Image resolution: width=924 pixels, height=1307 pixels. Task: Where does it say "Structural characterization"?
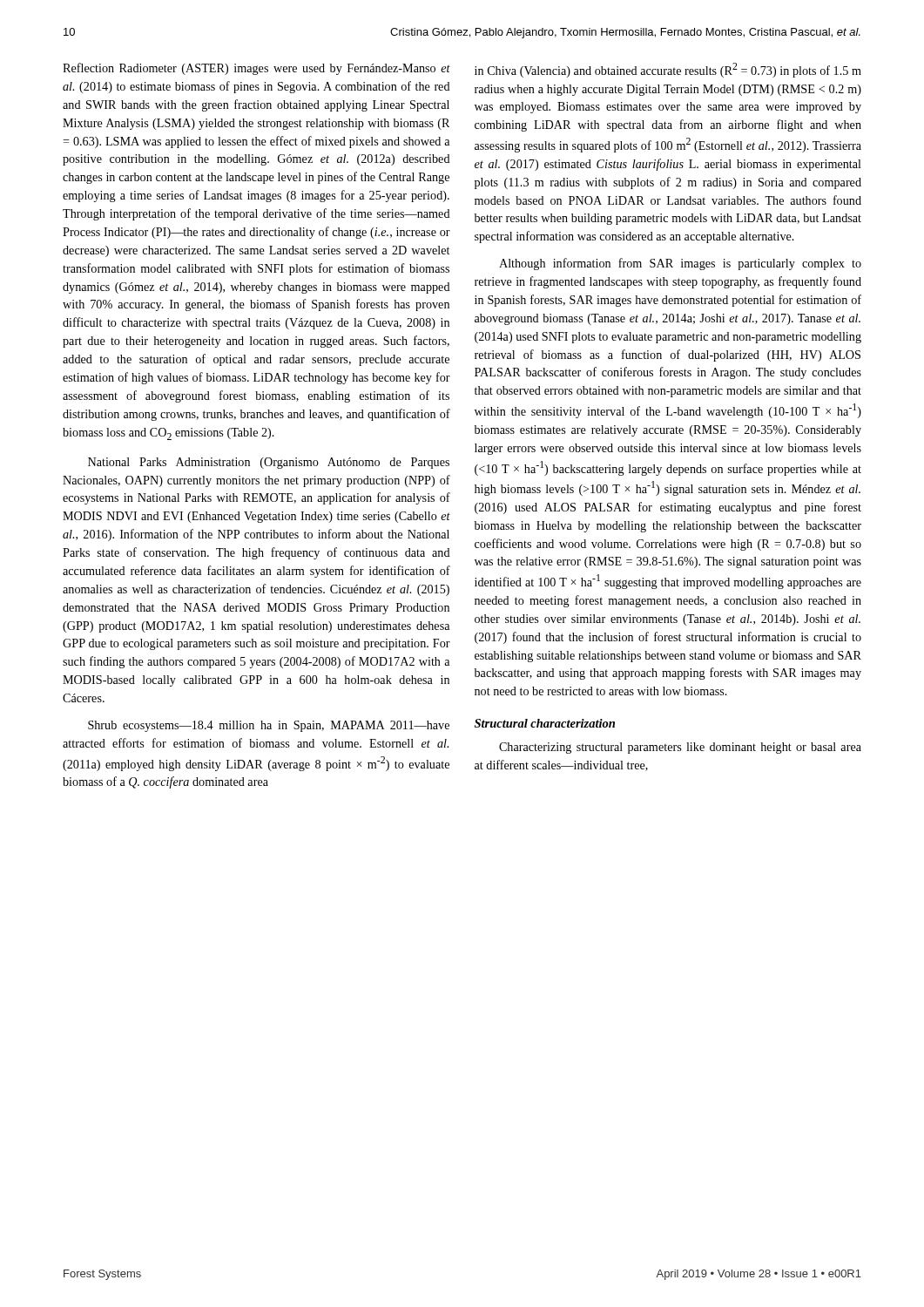click(545, 723)
